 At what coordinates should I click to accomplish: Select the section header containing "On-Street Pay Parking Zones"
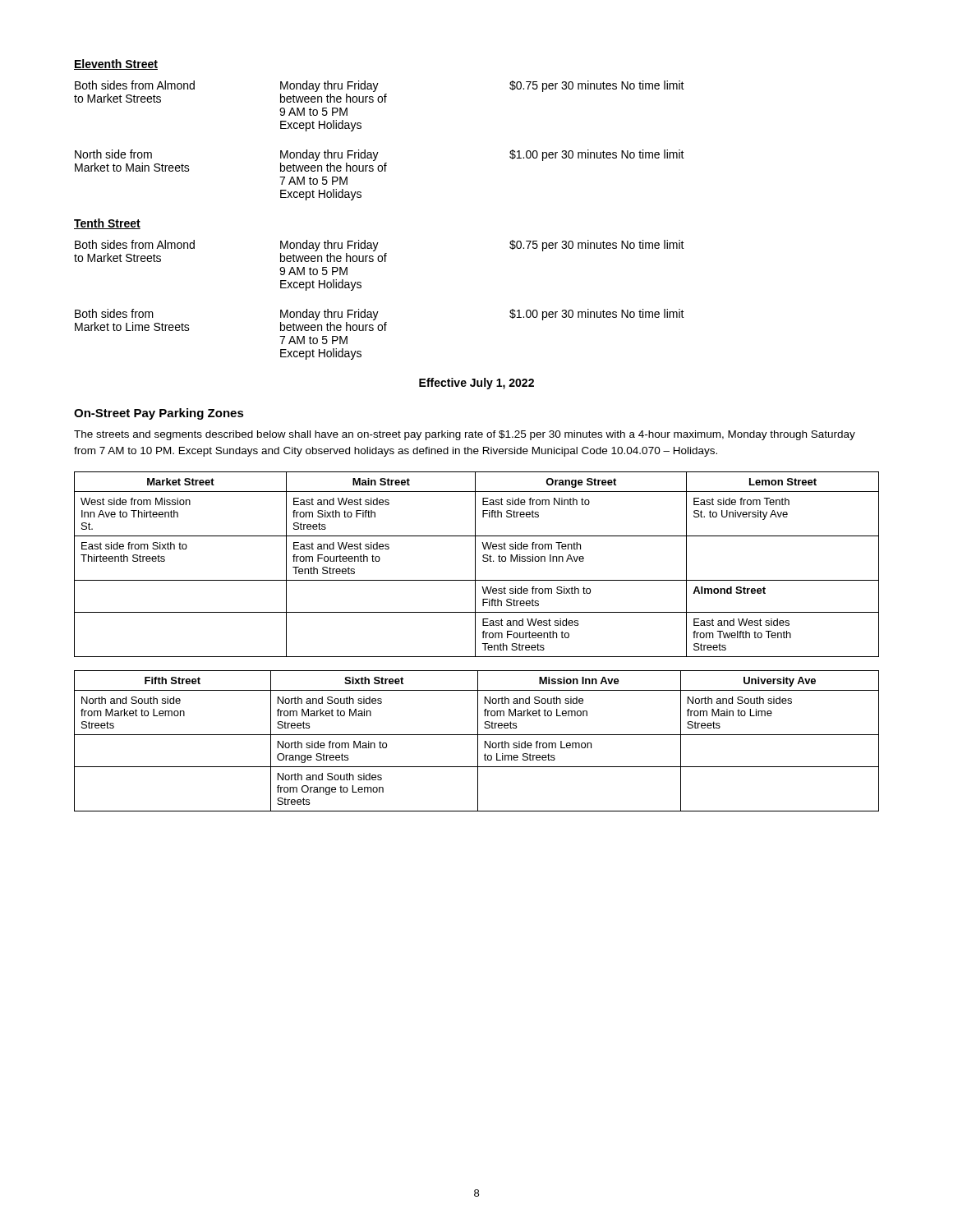[x=159, y=413]
